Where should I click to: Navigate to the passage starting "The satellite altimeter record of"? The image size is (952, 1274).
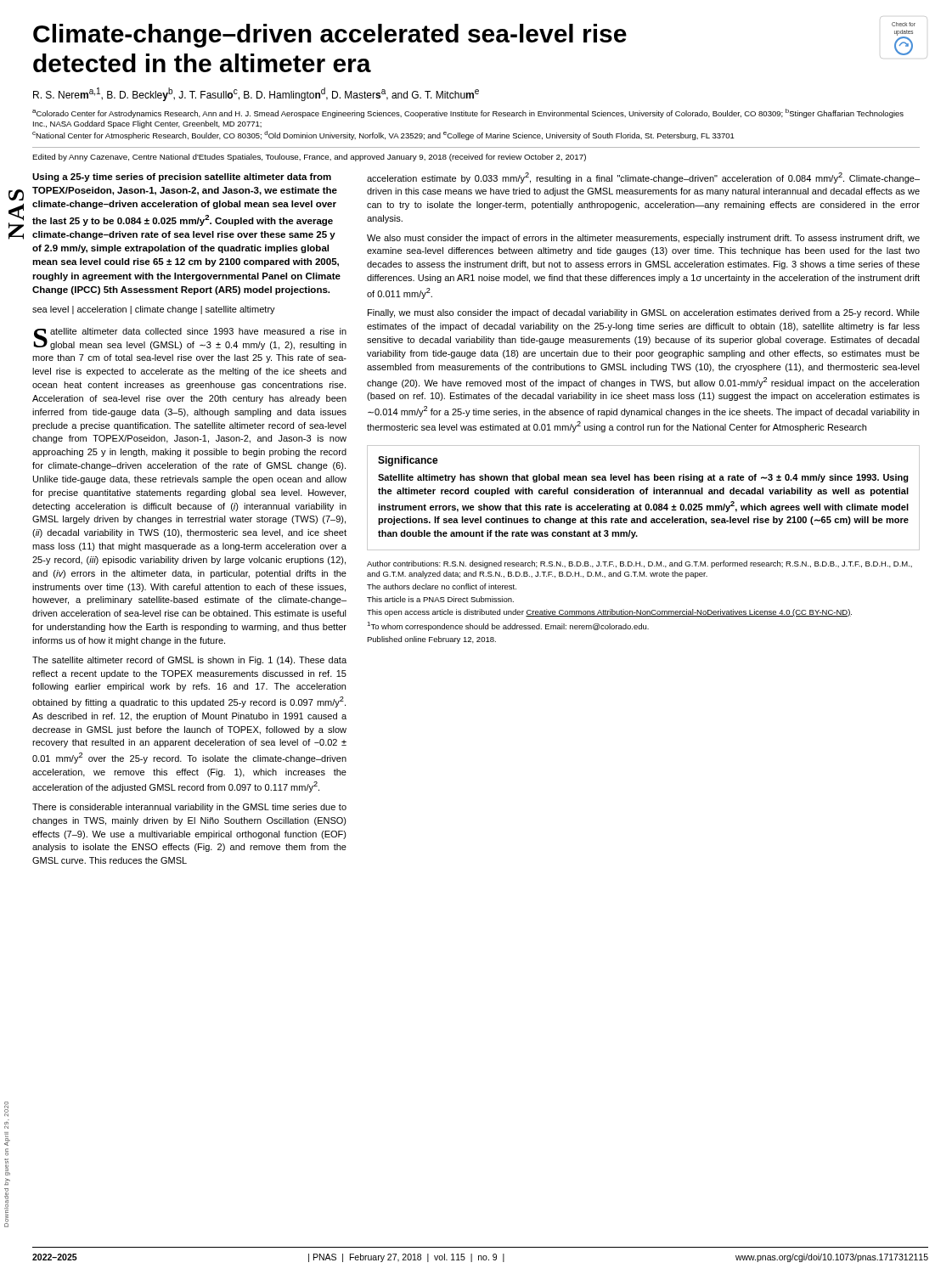coord(189,724)
